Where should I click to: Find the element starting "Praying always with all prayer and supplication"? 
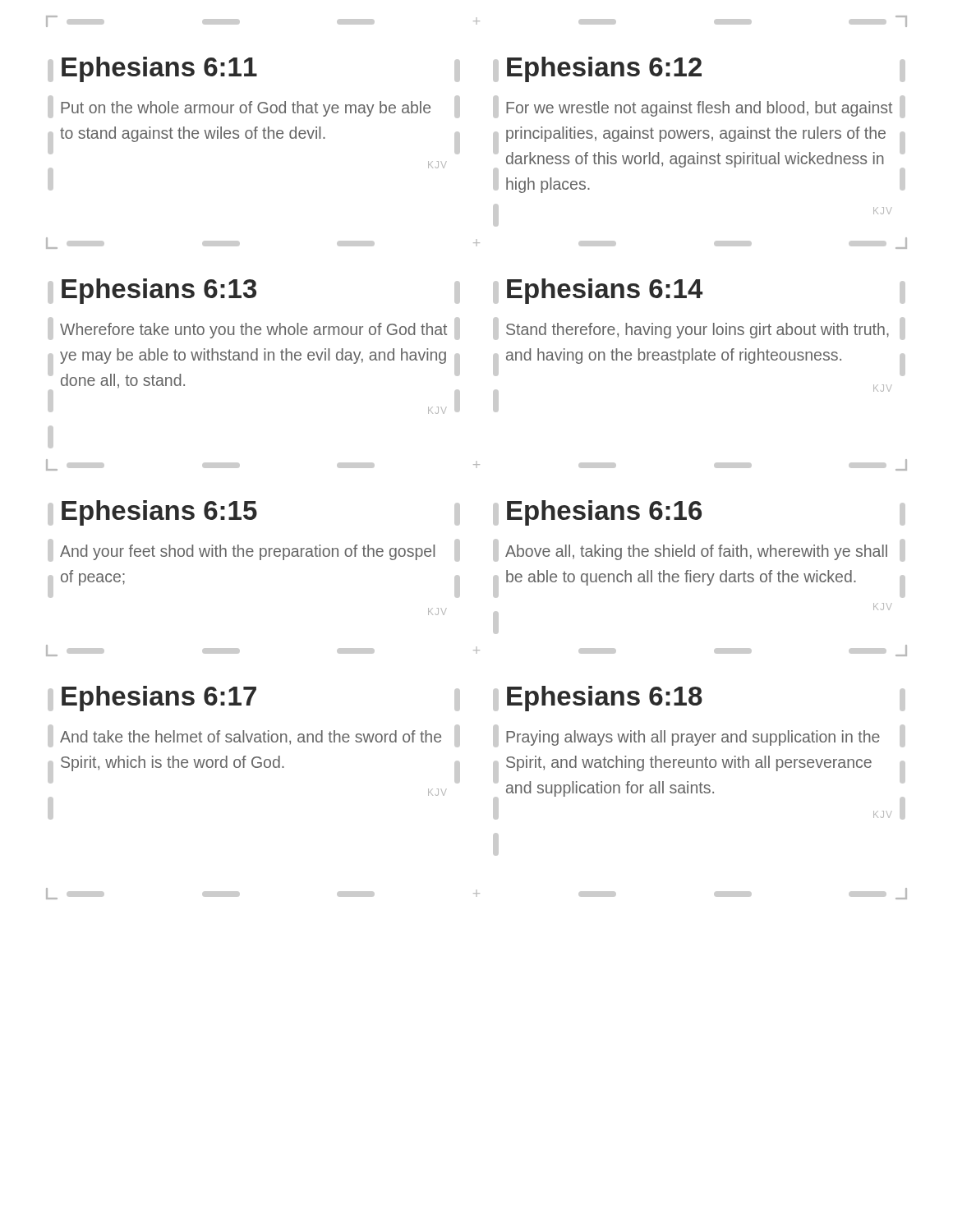point(693,762)
